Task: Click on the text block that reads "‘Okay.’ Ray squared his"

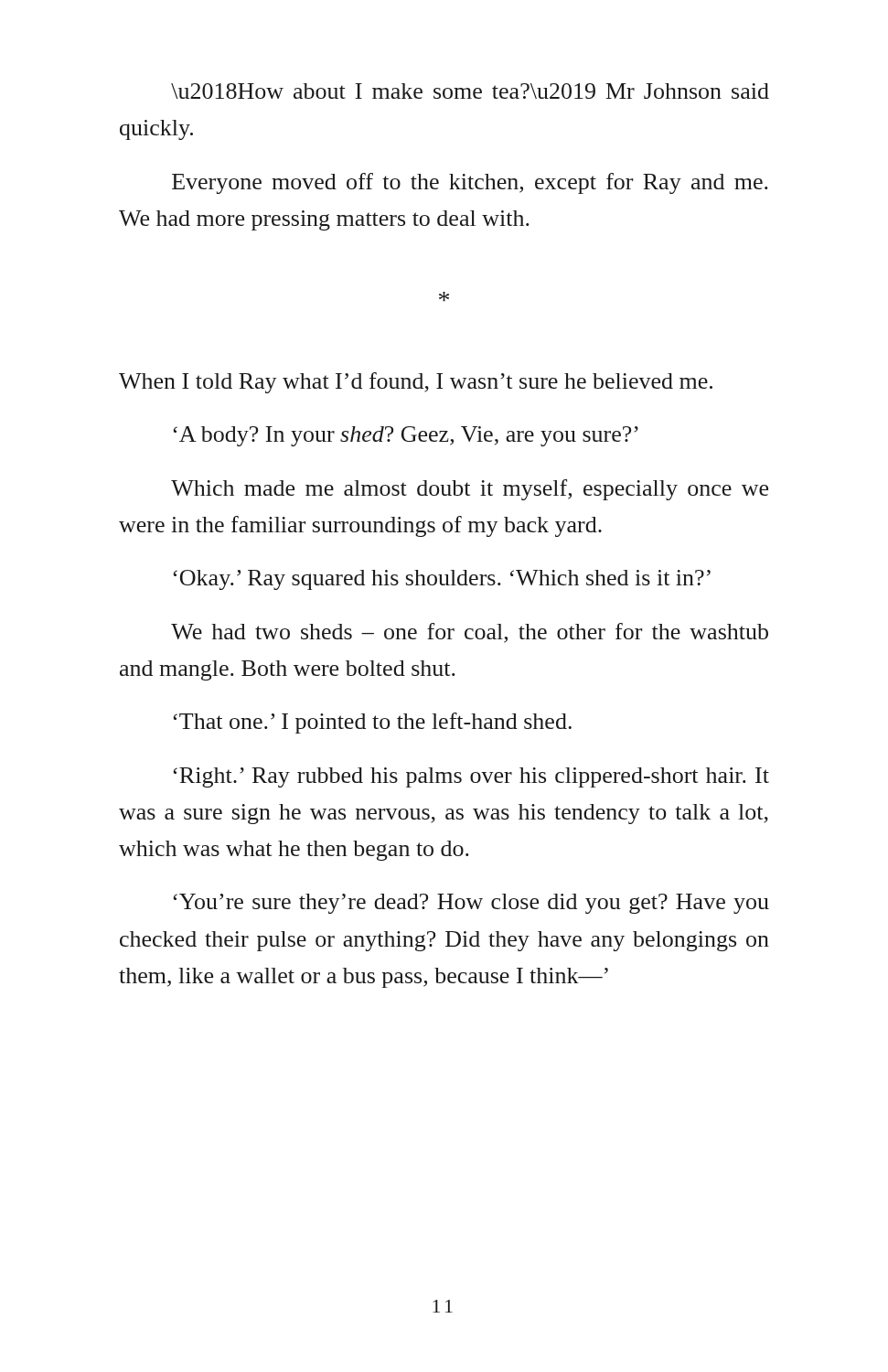Action: tap(444, 579)
